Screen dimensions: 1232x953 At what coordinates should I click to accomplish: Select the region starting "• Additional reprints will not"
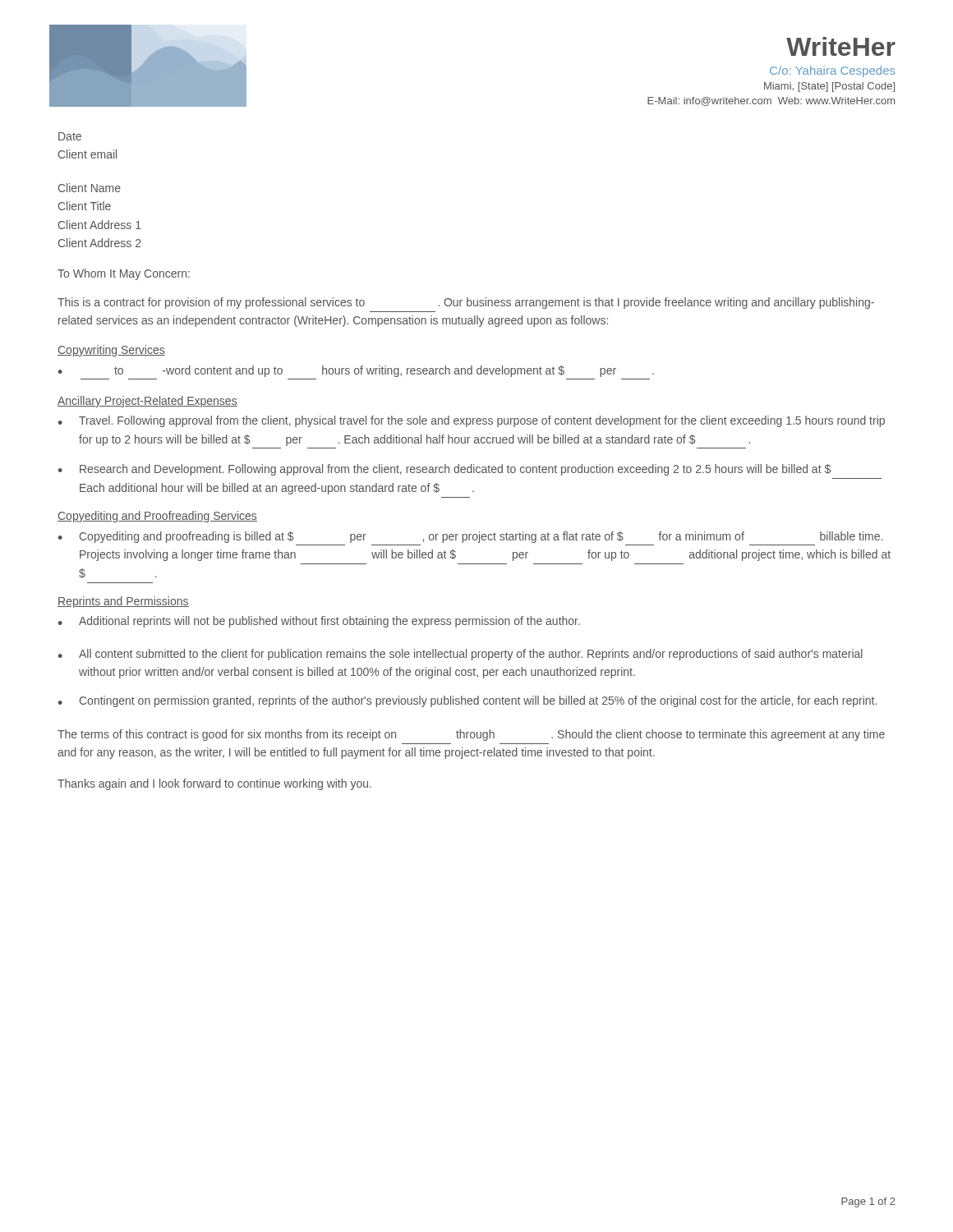[476, 623]
